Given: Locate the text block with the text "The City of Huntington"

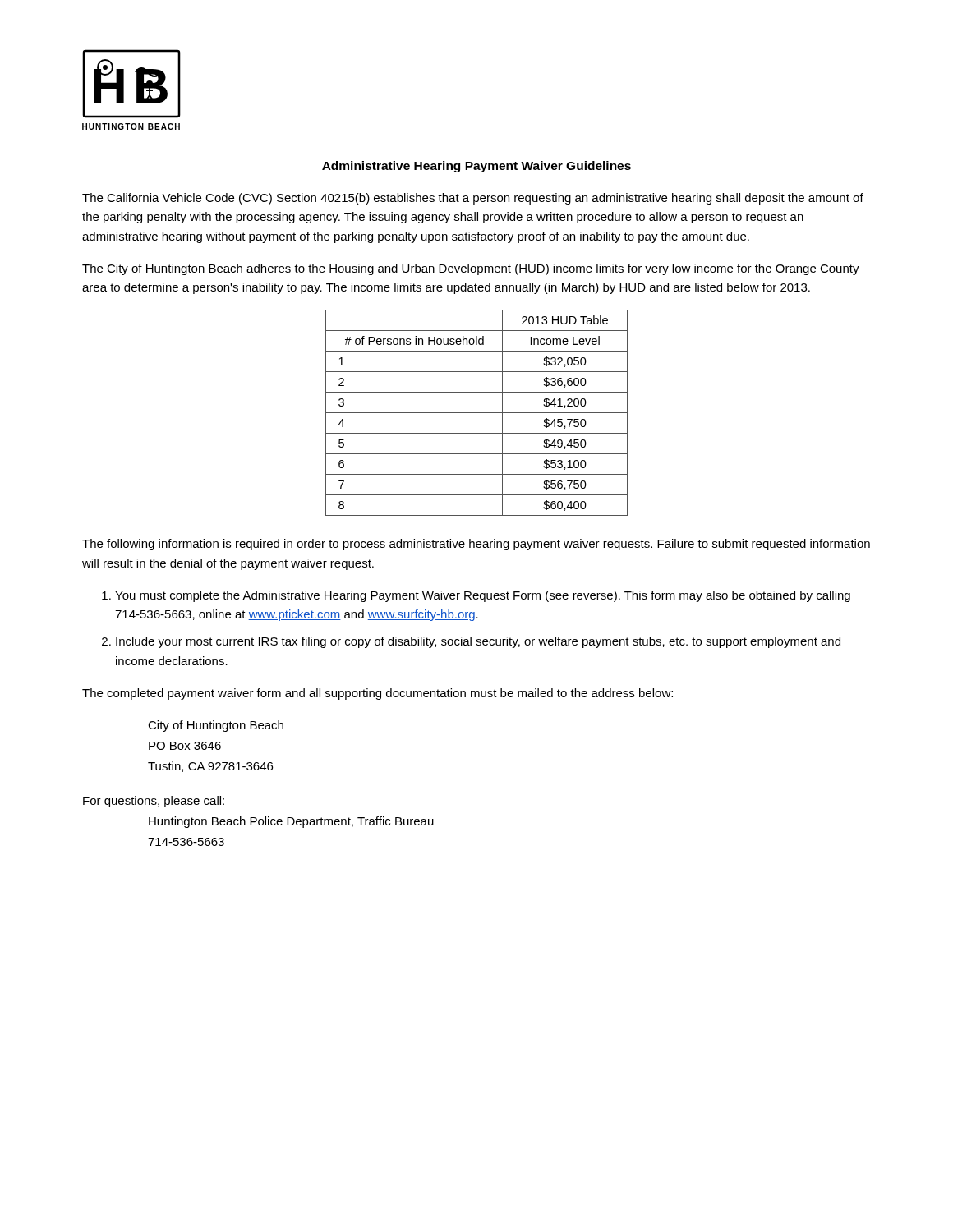Looking at the screenshot, I should click(471, 278).
